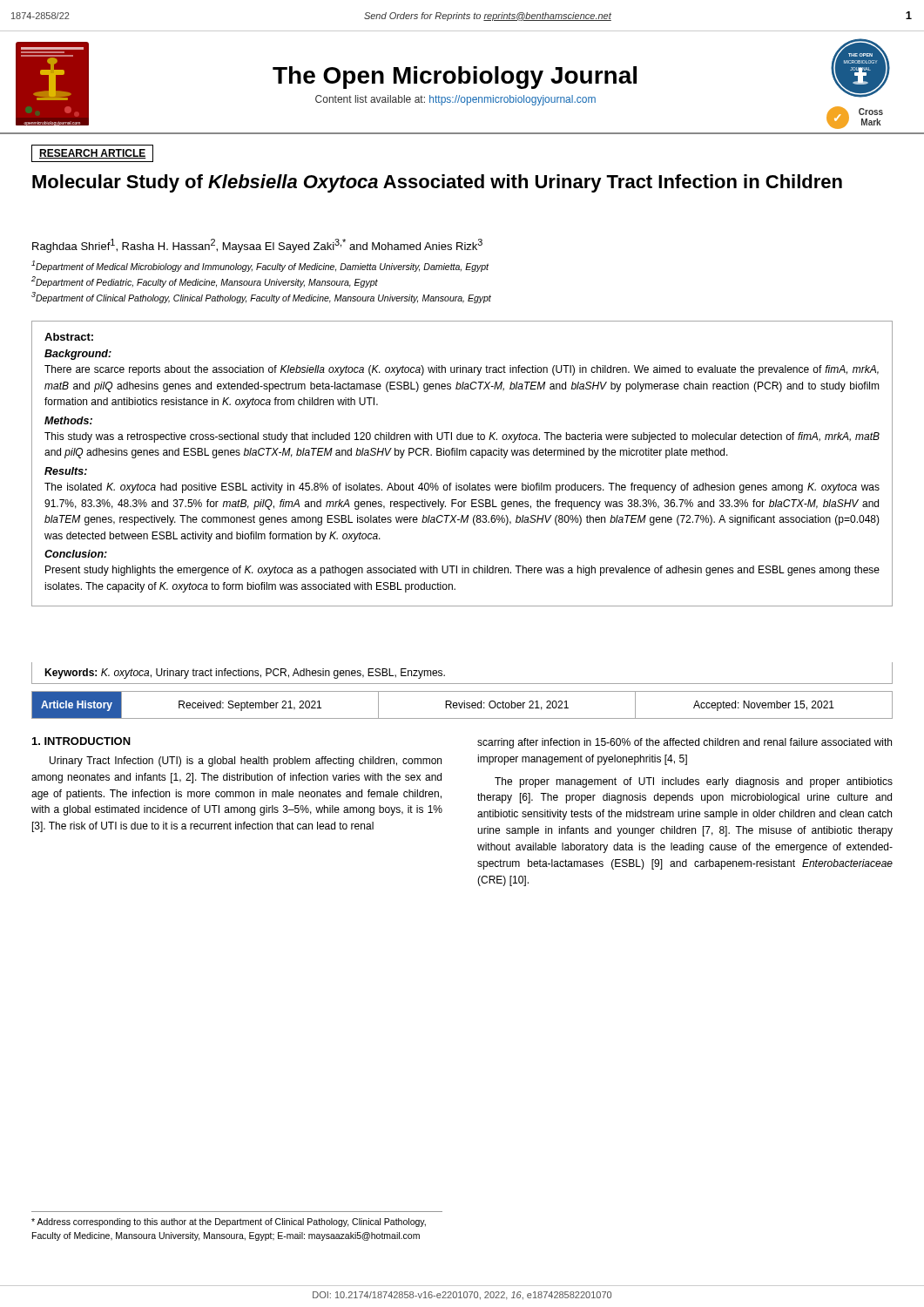Select the passage starting "1Department of Medical Microbiology and Immunology, Faculty"
This screenshot has height=1307, width=924.
[x=261, y=281]
